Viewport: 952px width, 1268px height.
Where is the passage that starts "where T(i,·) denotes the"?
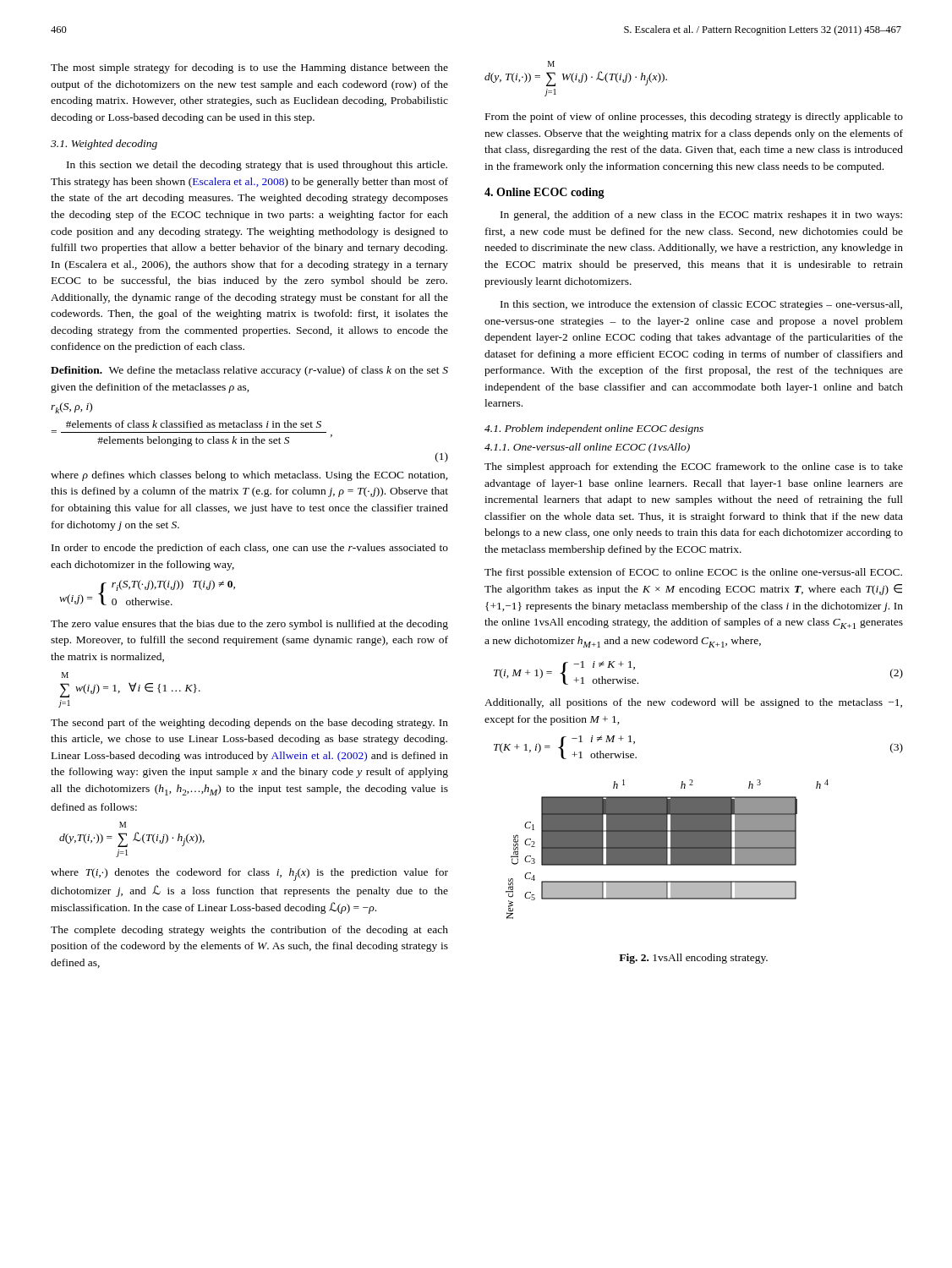[249, 890]
